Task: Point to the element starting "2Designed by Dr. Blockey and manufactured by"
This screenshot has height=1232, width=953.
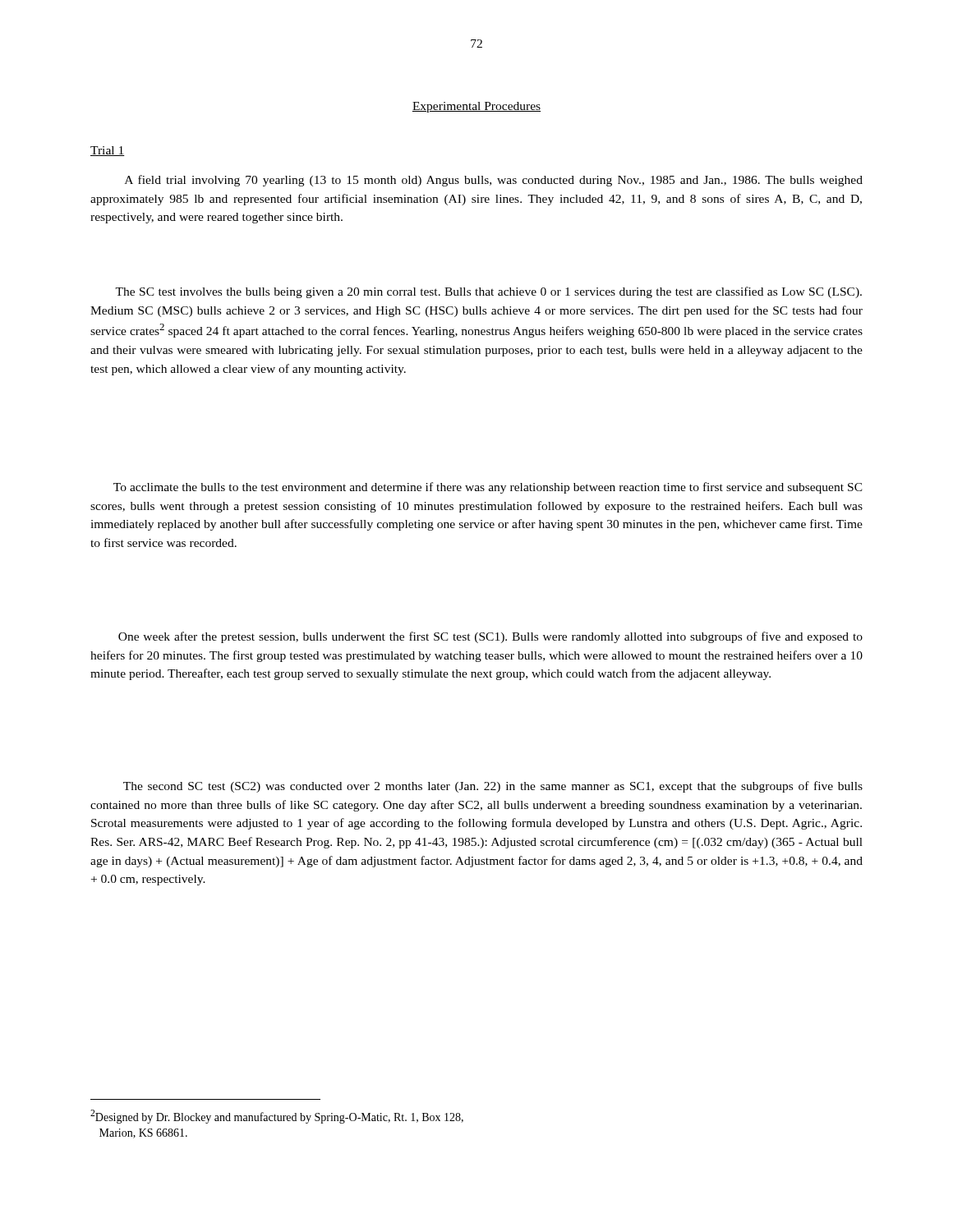Action: pyautogui.click(x=277, y=1124)
